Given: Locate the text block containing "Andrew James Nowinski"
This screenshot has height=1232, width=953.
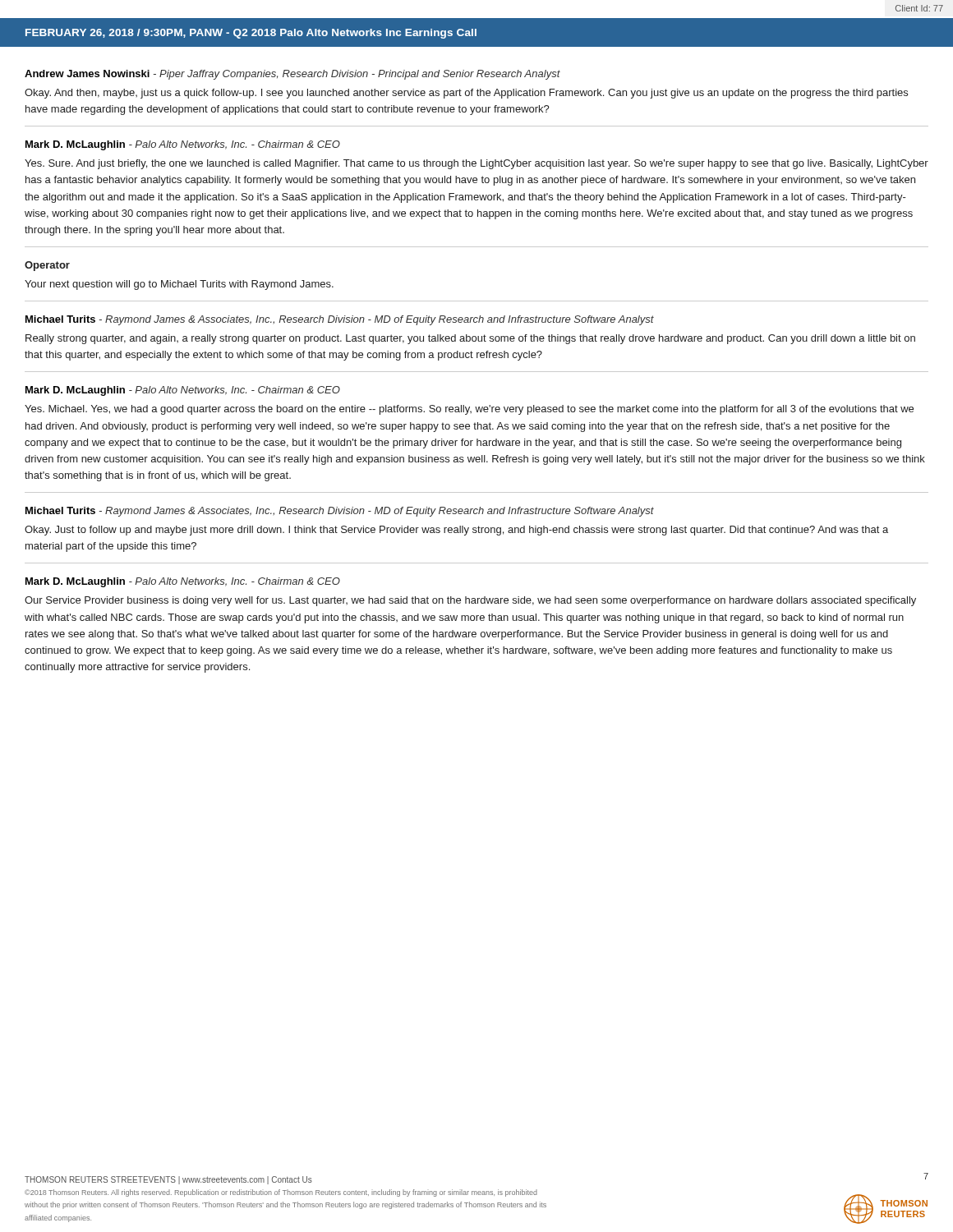Looking at the screenshot, I should tap(476, 93).
